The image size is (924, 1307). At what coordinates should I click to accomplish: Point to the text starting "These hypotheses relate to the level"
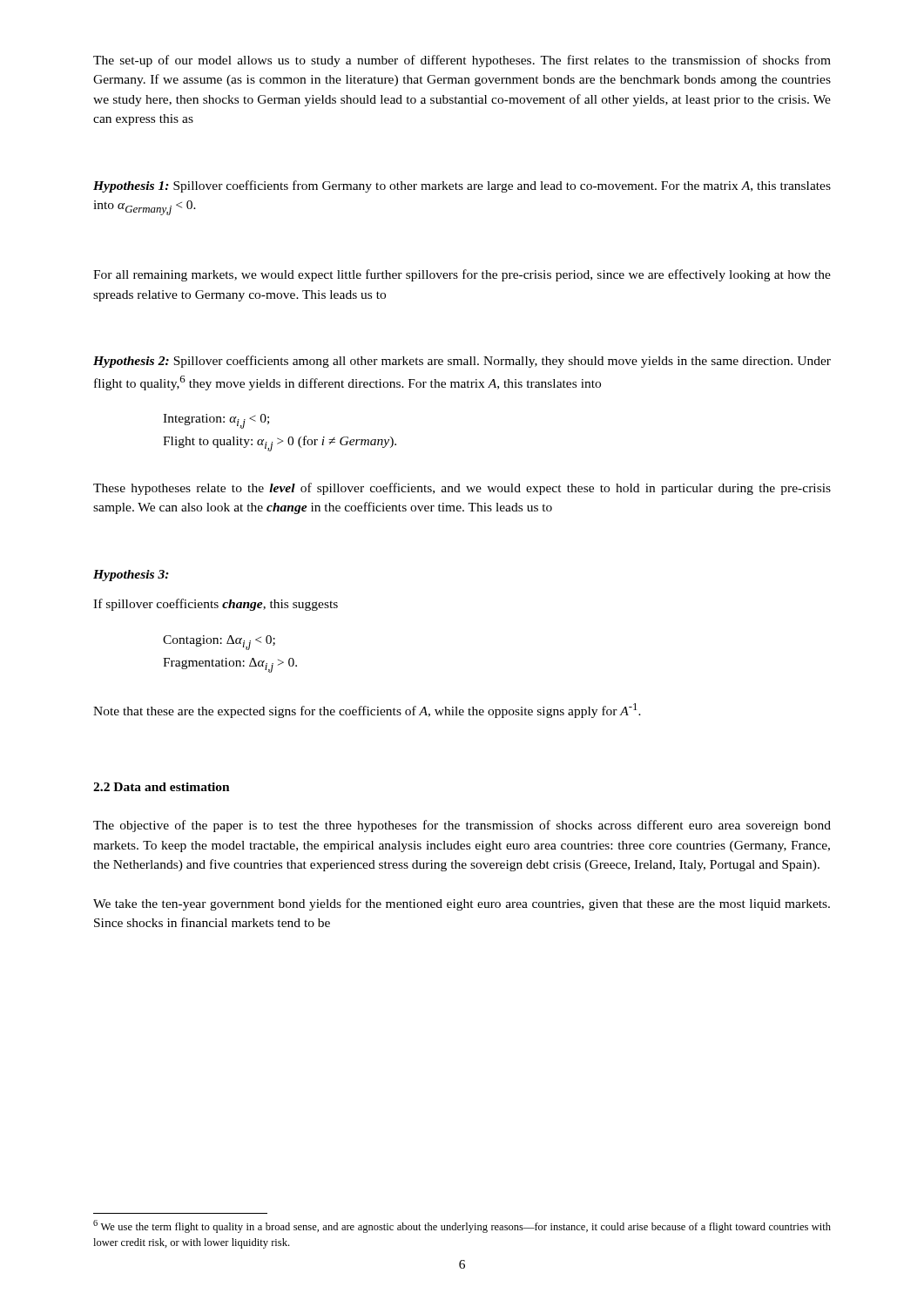(462, 498)
